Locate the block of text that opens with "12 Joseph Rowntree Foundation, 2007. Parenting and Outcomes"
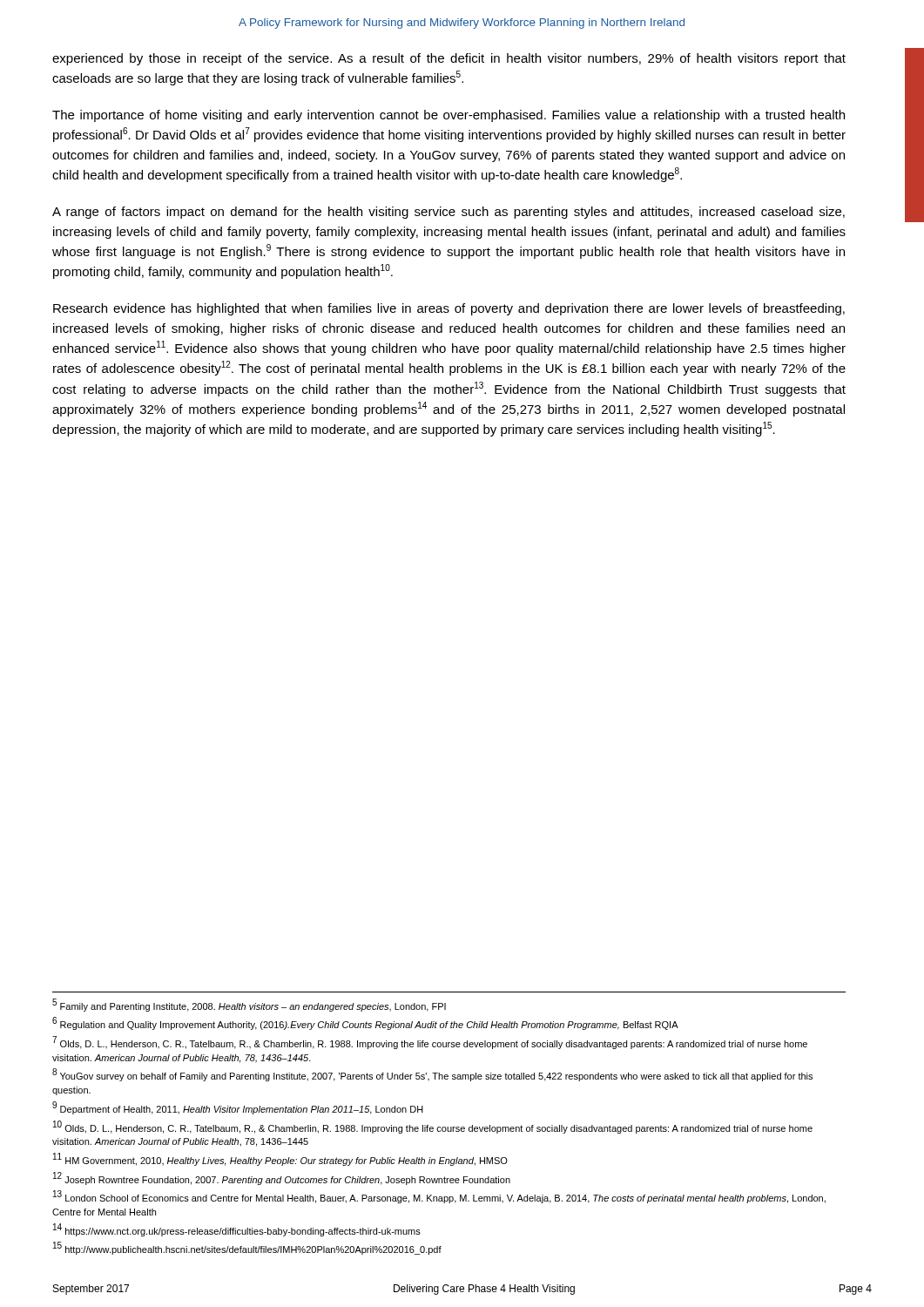Viewport: 924px width, 1307px height. [x=281, y=1178]
